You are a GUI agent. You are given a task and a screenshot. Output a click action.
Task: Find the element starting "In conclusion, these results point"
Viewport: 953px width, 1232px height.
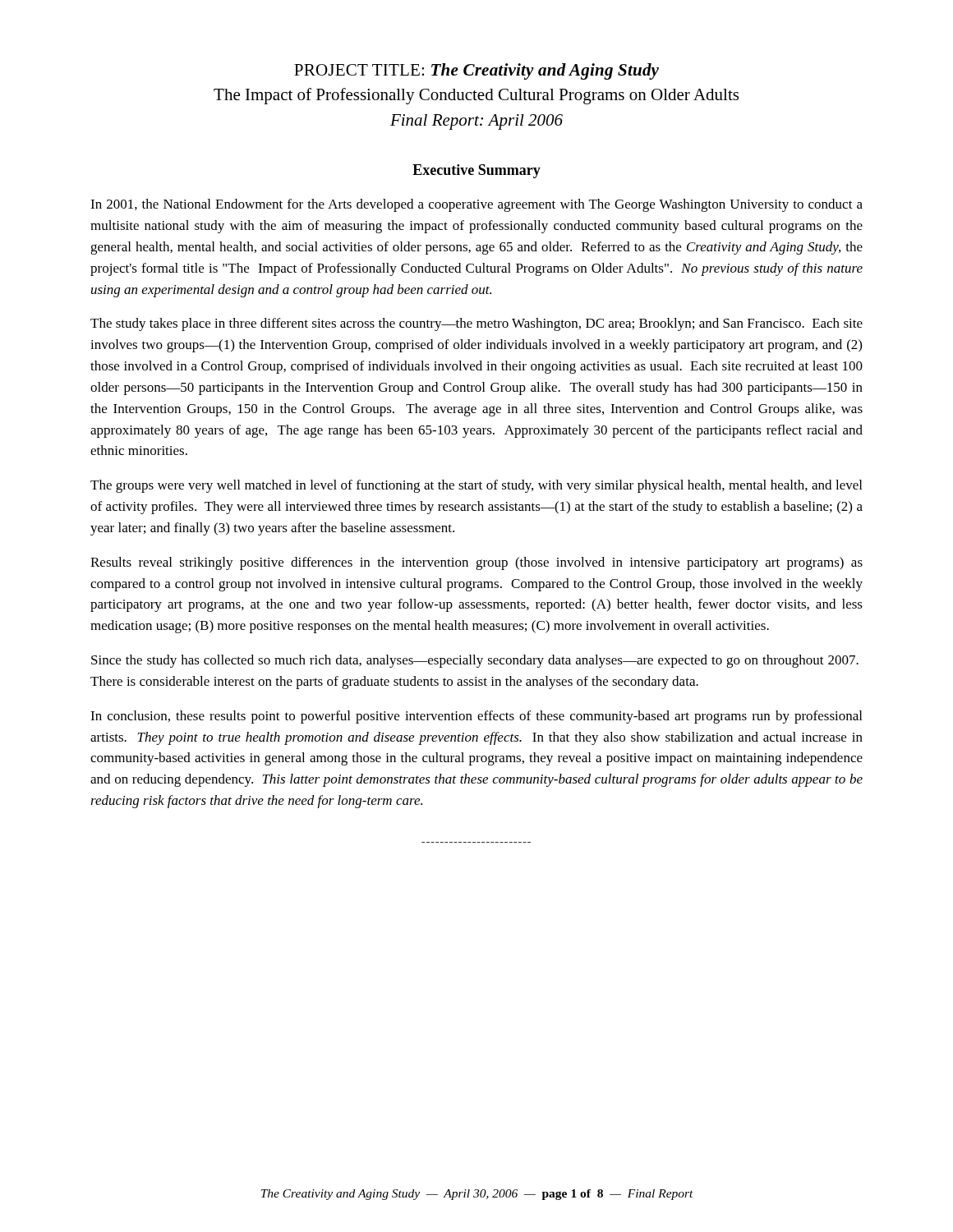[x=476, y=758]
